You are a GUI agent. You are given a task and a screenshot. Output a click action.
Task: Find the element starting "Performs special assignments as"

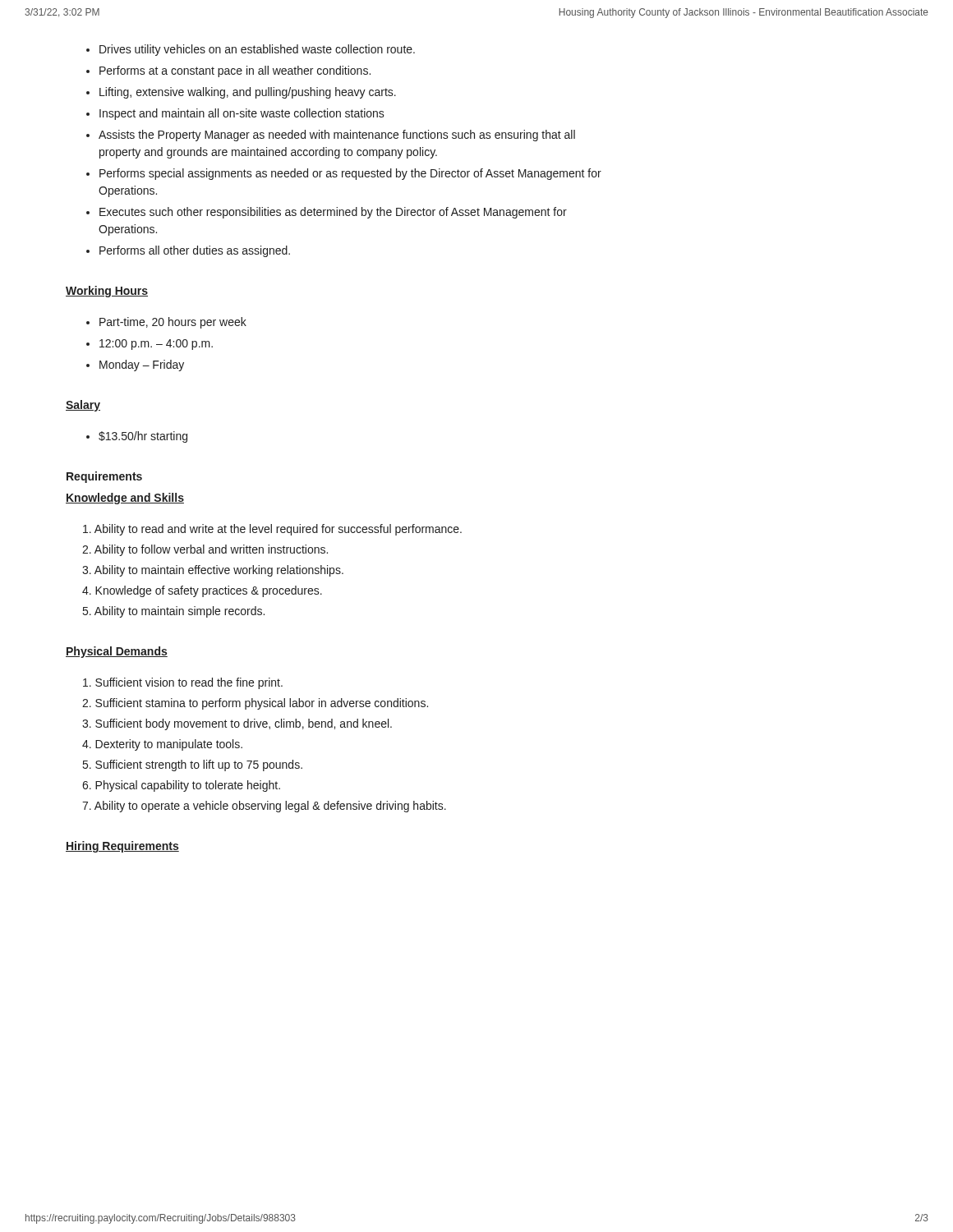(350, 182)
